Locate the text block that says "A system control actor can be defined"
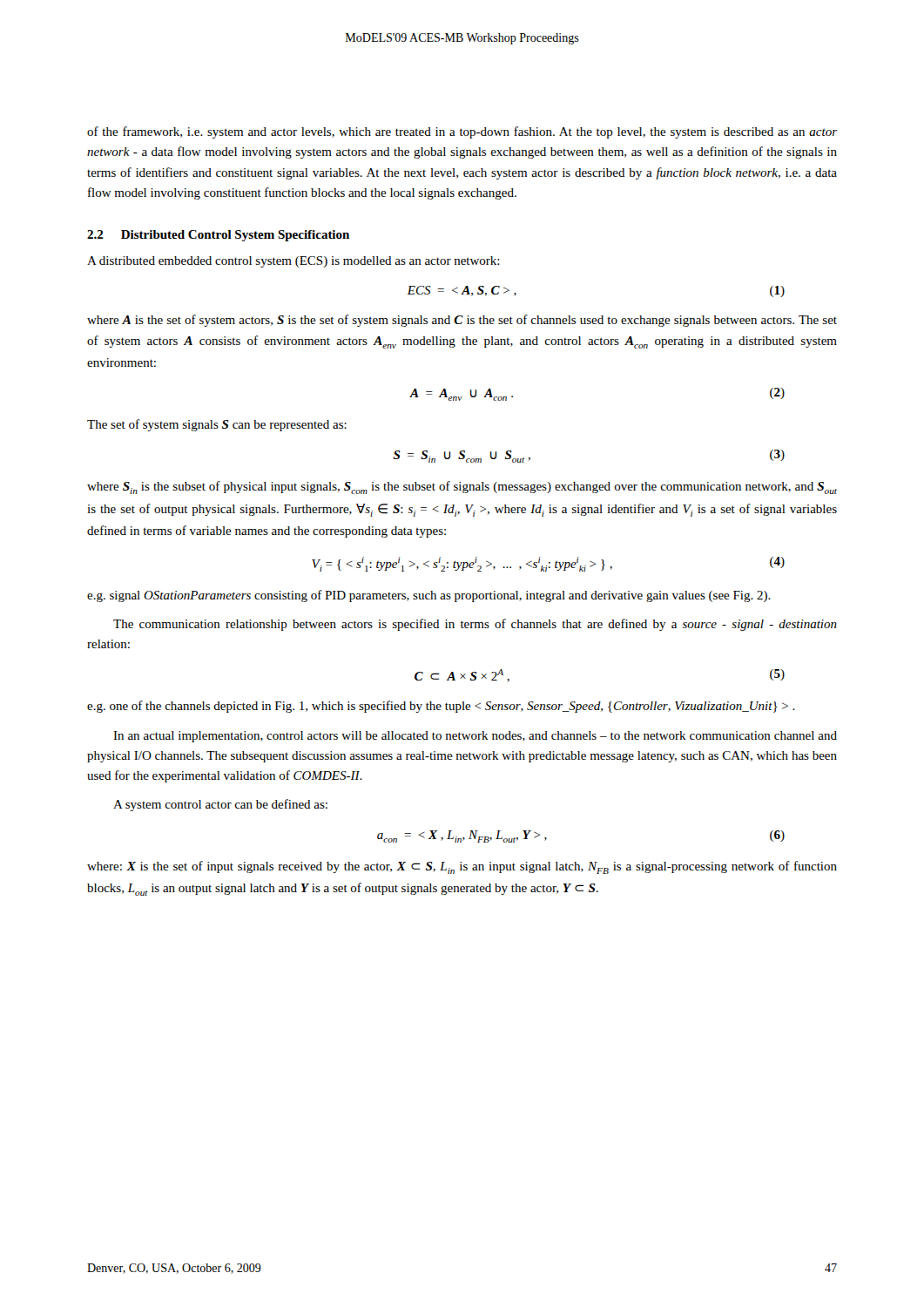Screen dimensions: 1307x924 [x=221, y=805]
